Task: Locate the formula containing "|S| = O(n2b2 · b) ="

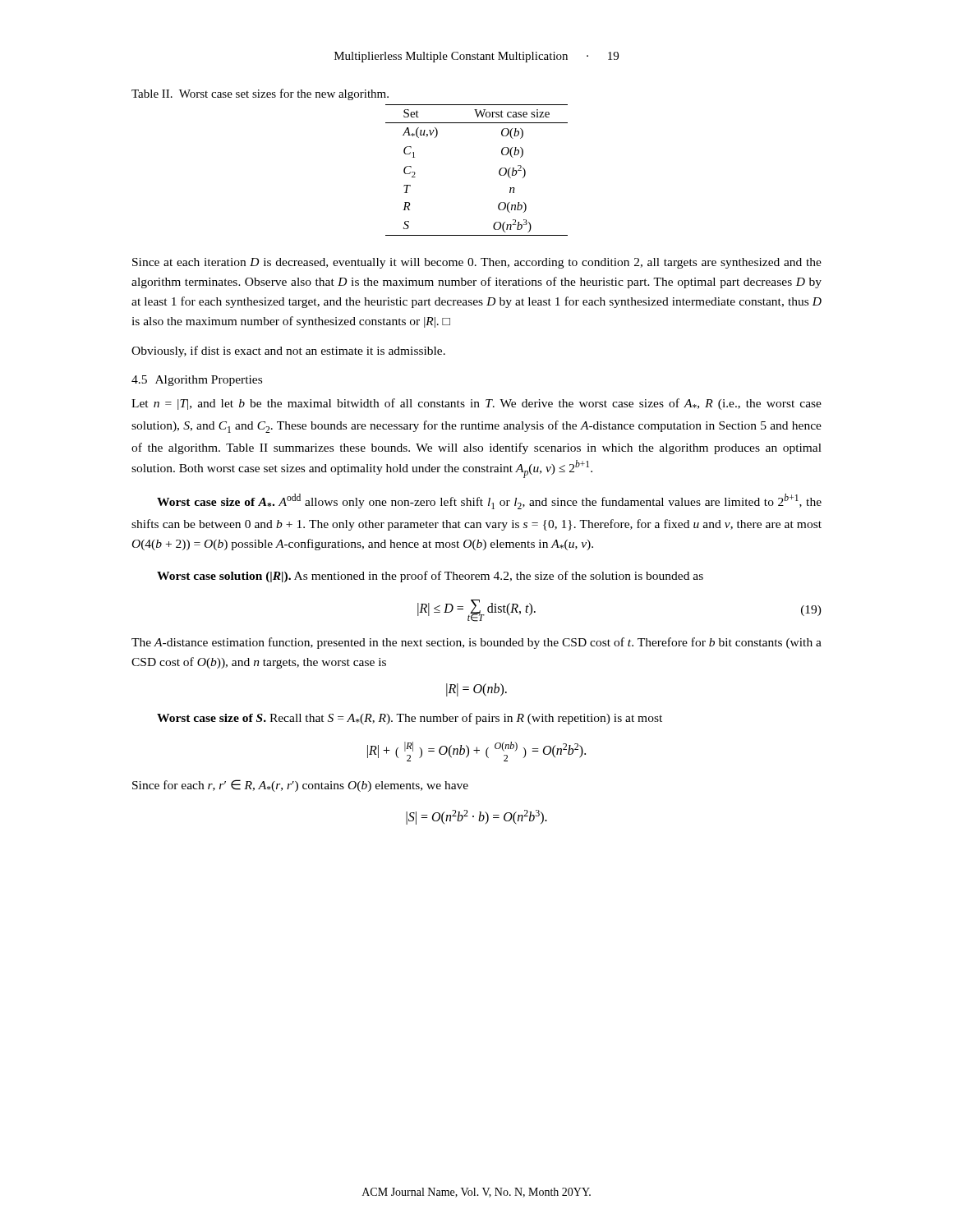Action: [476, 816]
